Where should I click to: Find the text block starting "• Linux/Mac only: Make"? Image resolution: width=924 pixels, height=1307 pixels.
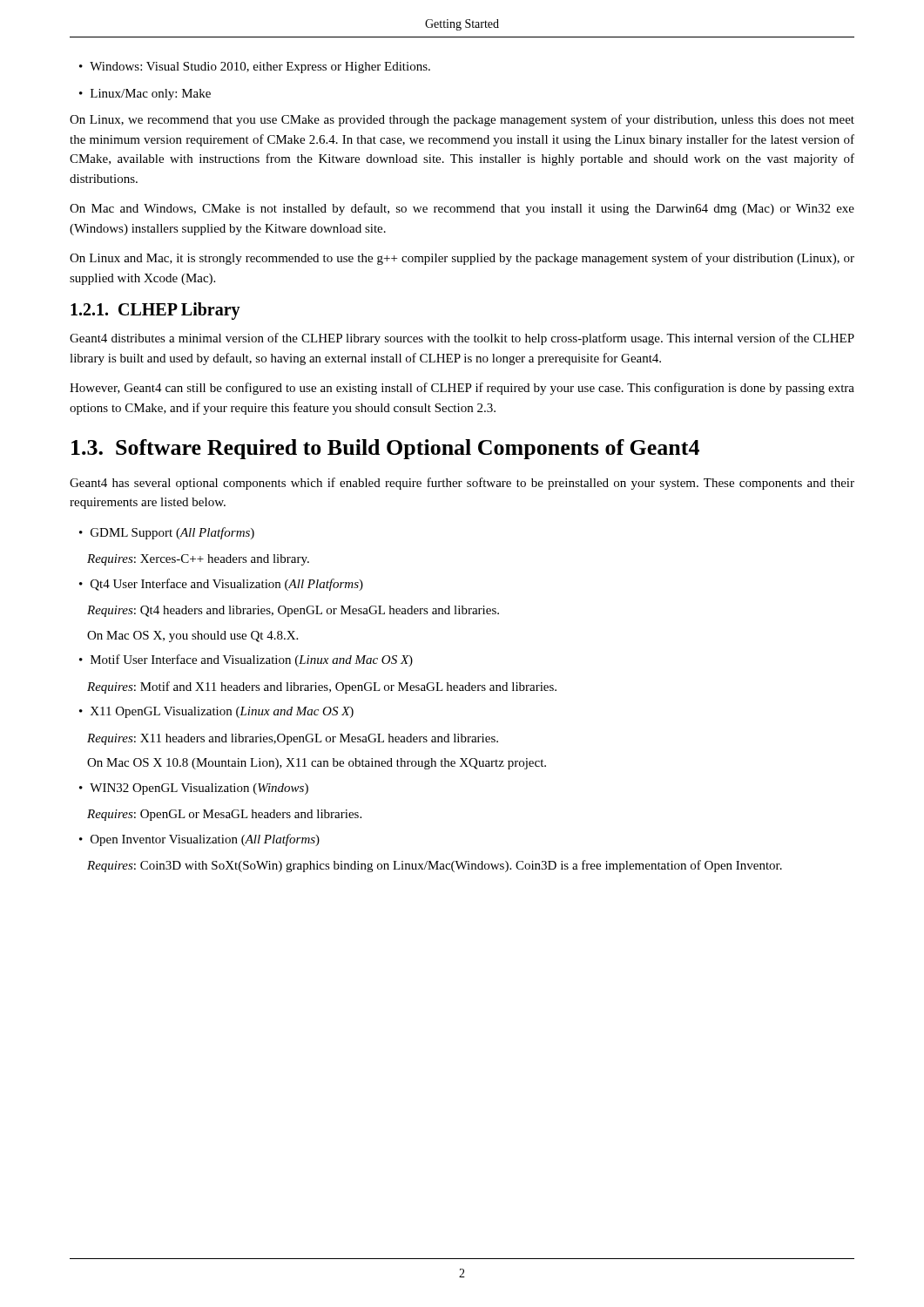145,93
